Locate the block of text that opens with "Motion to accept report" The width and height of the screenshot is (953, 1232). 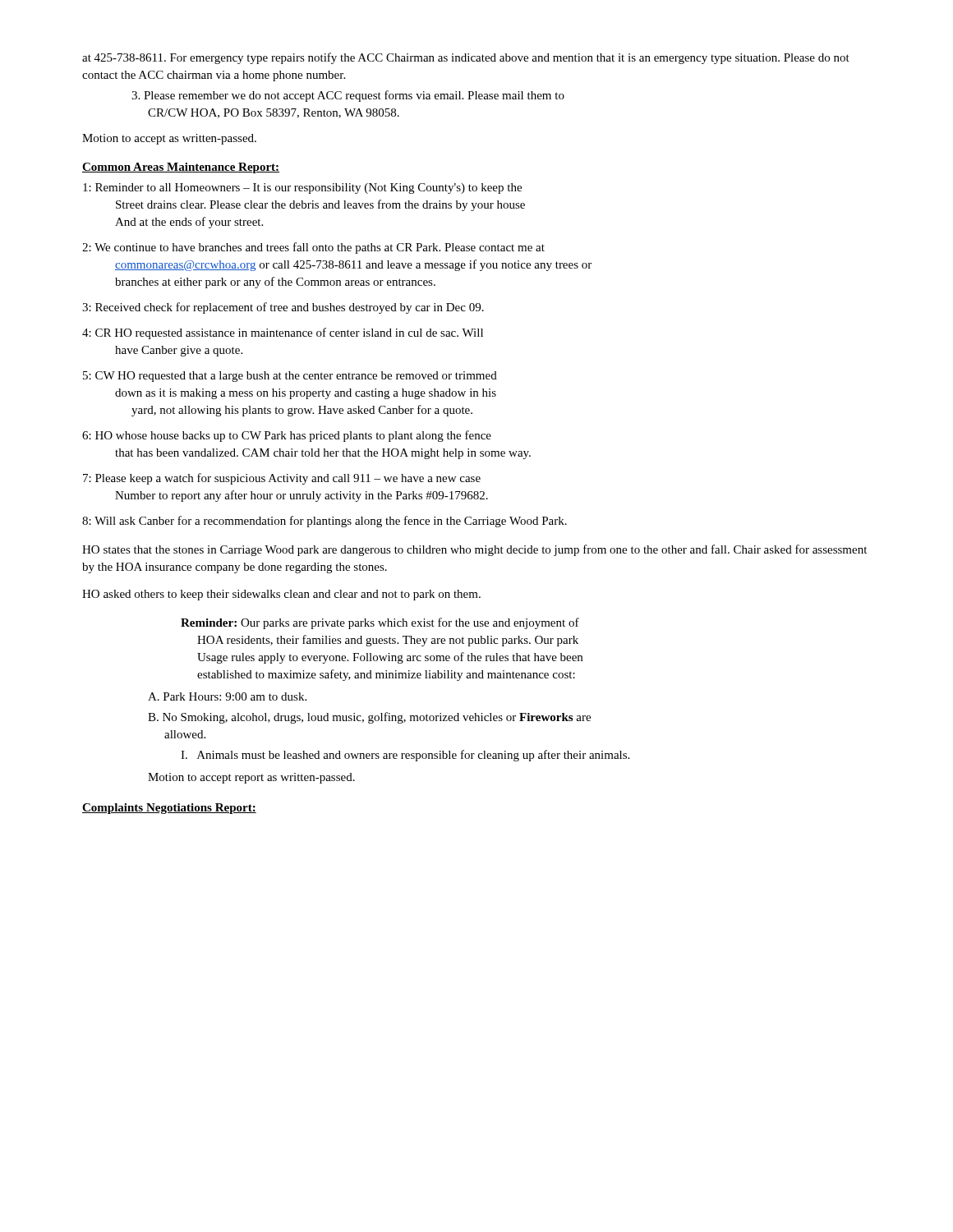click(252, 777)
